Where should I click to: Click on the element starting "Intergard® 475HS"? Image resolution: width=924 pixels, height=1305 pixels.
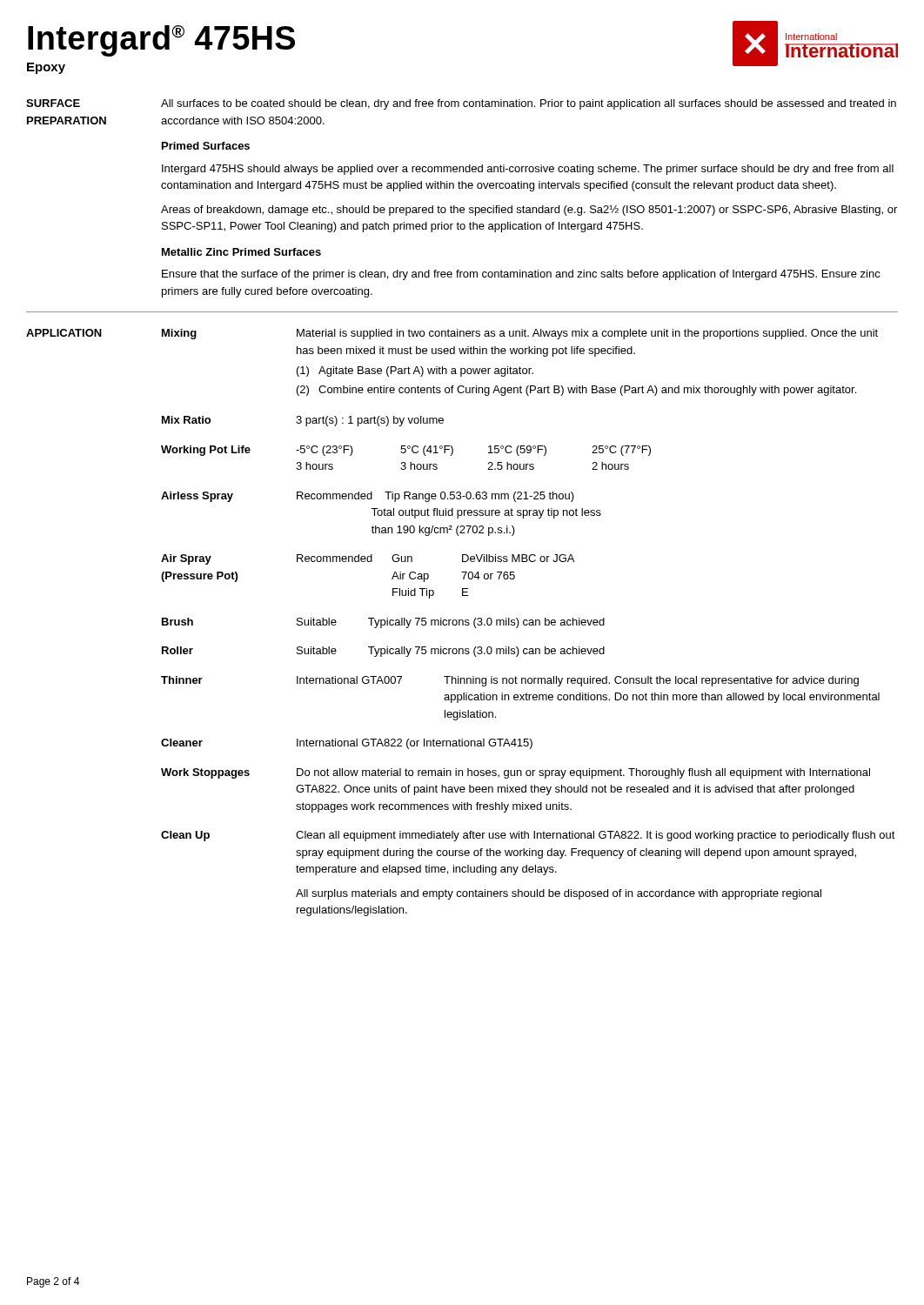161,39
